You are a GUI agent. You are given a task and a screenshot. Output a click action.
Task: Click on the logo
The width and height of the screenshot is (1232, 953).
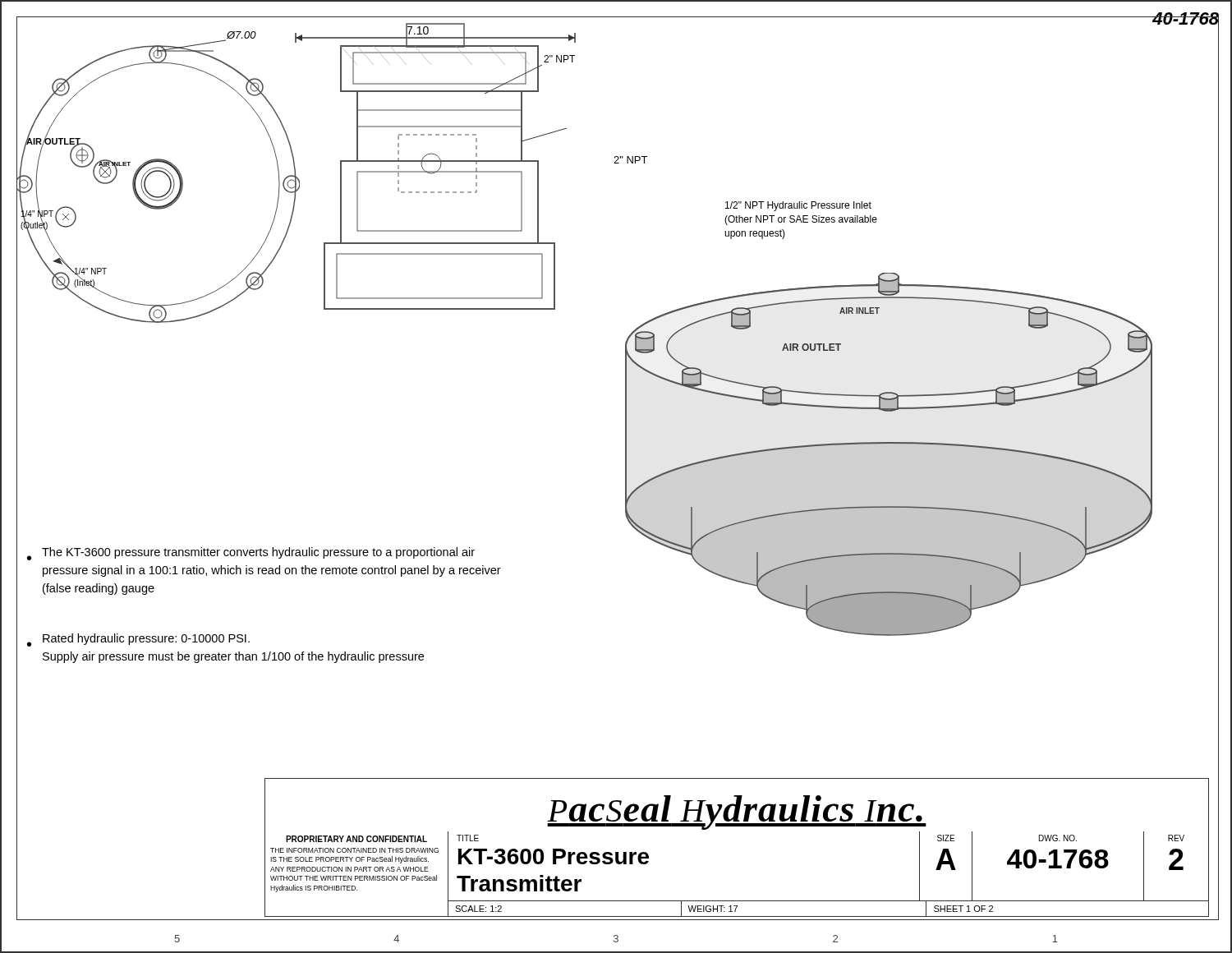tap(737, 805)
